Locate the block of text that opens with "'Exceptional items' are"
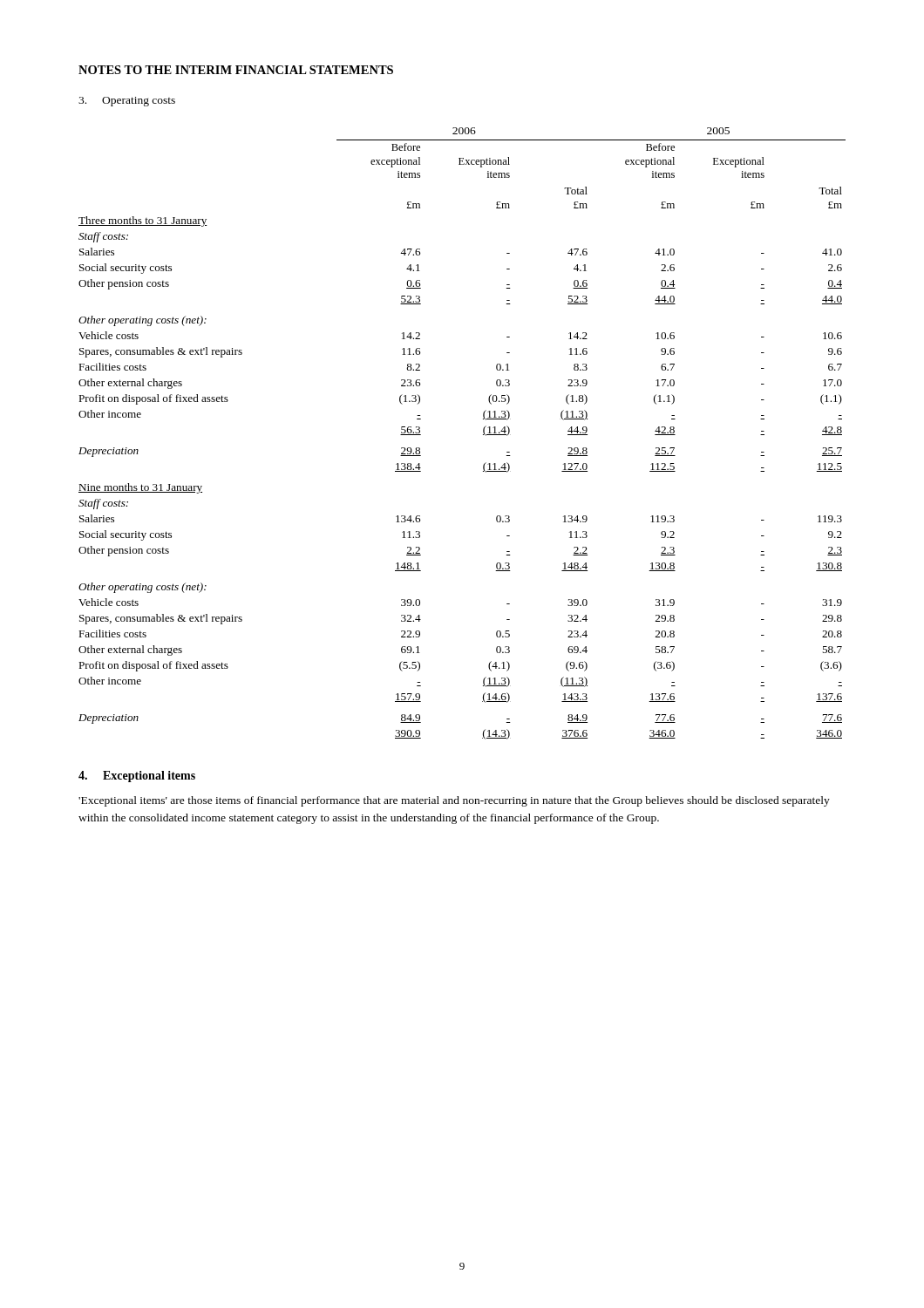The width and height of the screenshot is (924, 1308). coord(454,809)
